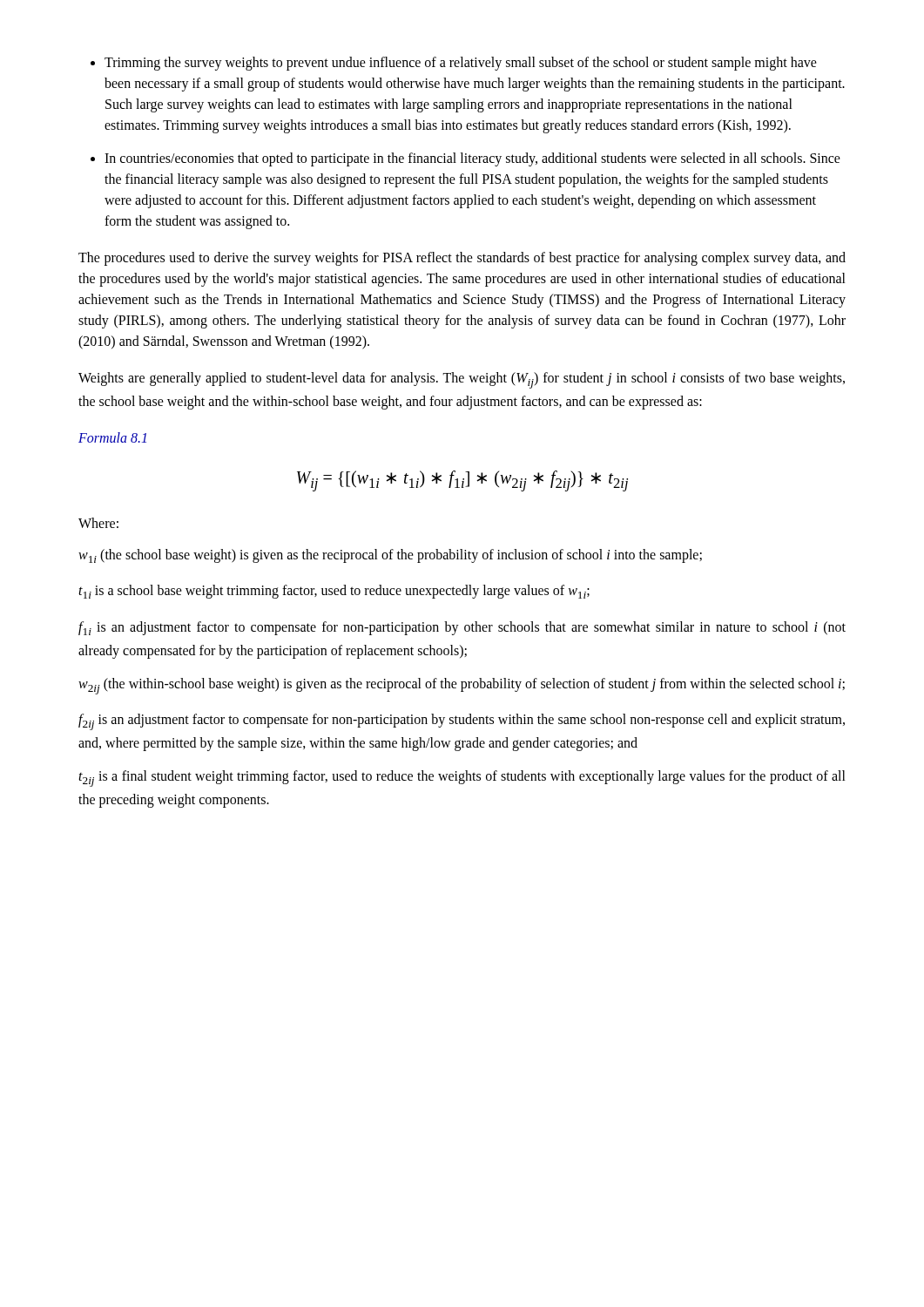Click on the text block containing "The procedures used to"
Image resolution: width=924 pixels, height=1307 pixels.
tap(462, 299)
